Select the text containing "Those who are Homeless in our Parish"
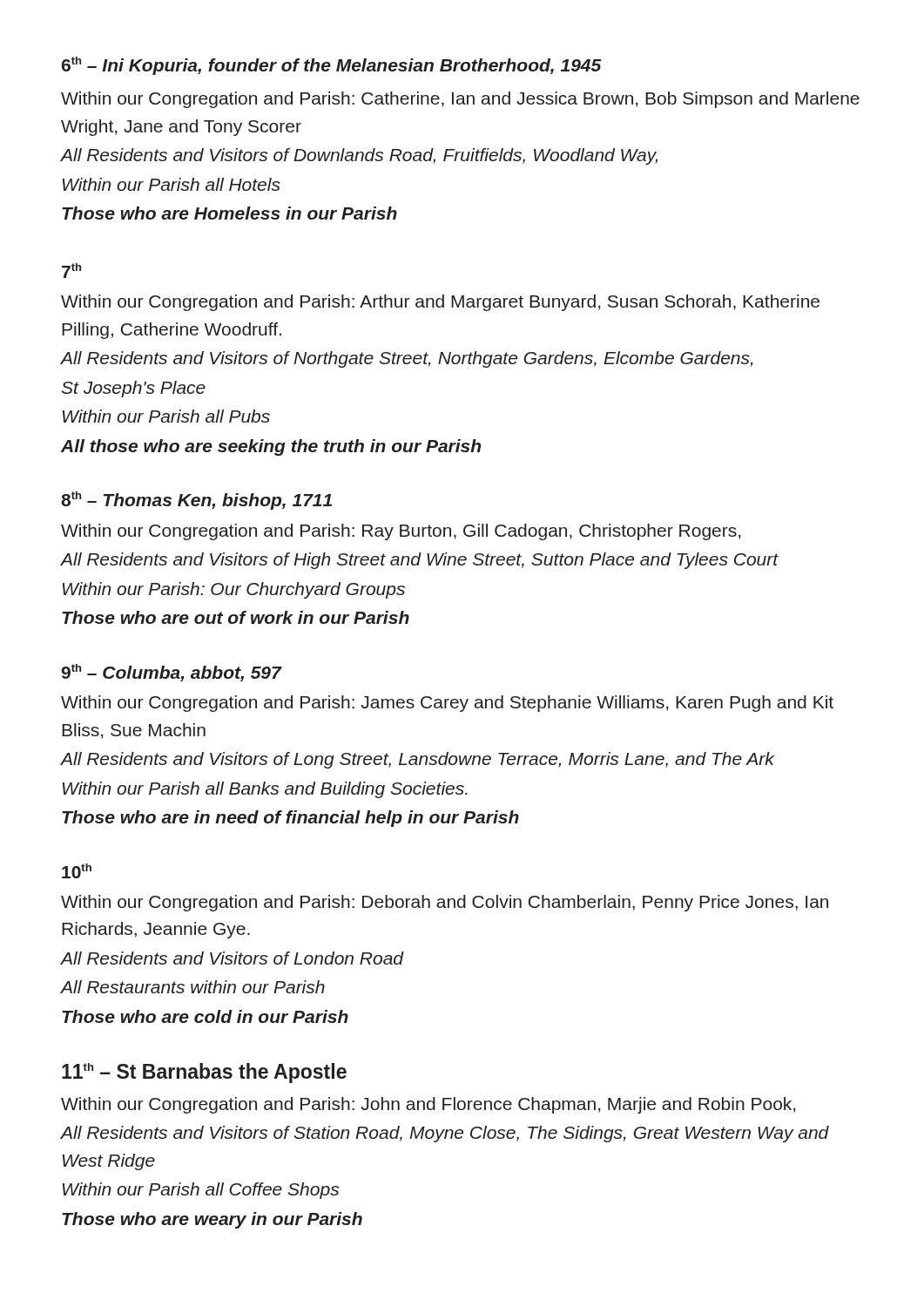This screenshot has height=1307, width=924. tap(229, 213)
